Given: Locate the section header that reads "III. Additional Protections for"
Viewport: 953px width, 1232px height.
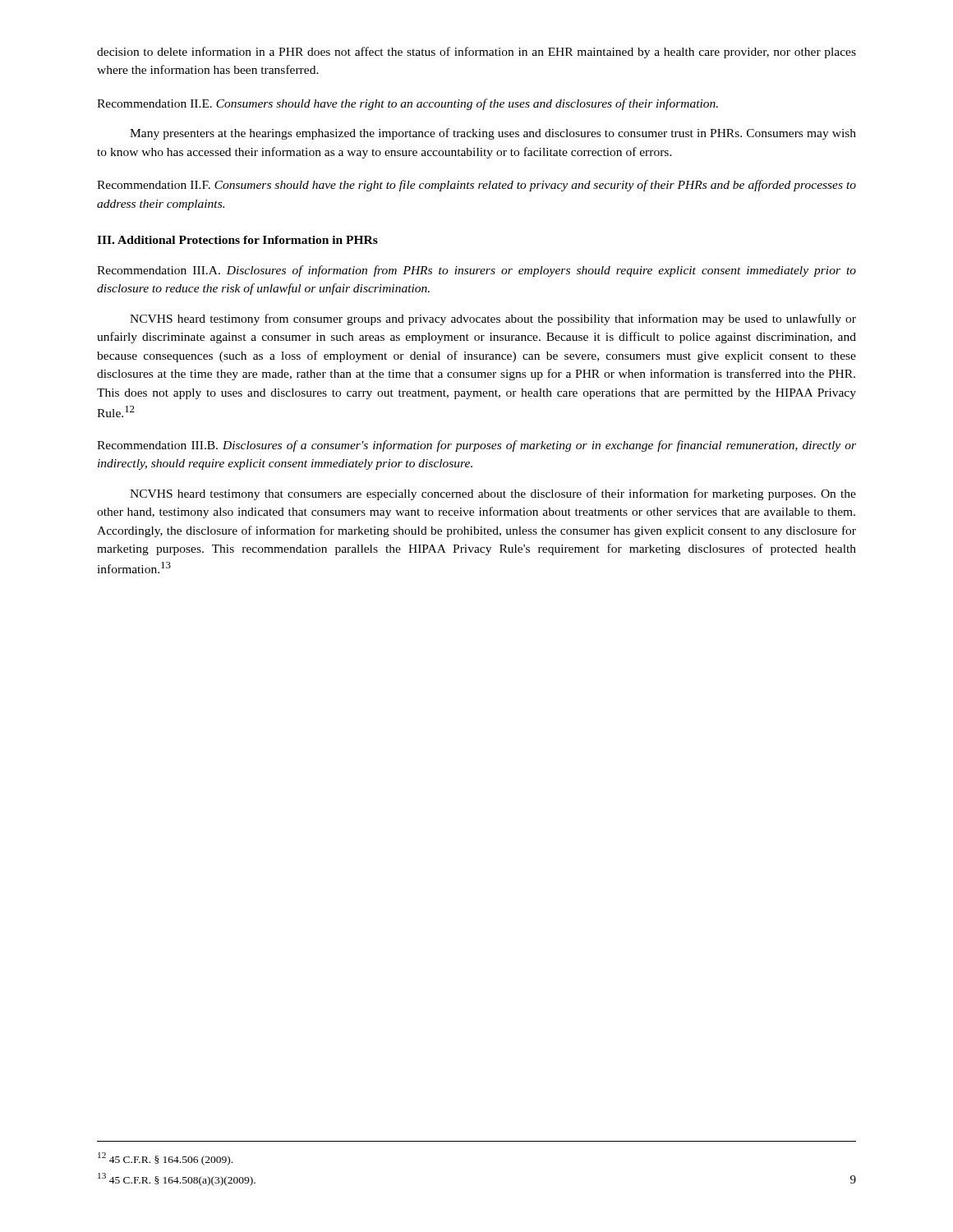Looking at the screenshot, I should click(237, 240).
